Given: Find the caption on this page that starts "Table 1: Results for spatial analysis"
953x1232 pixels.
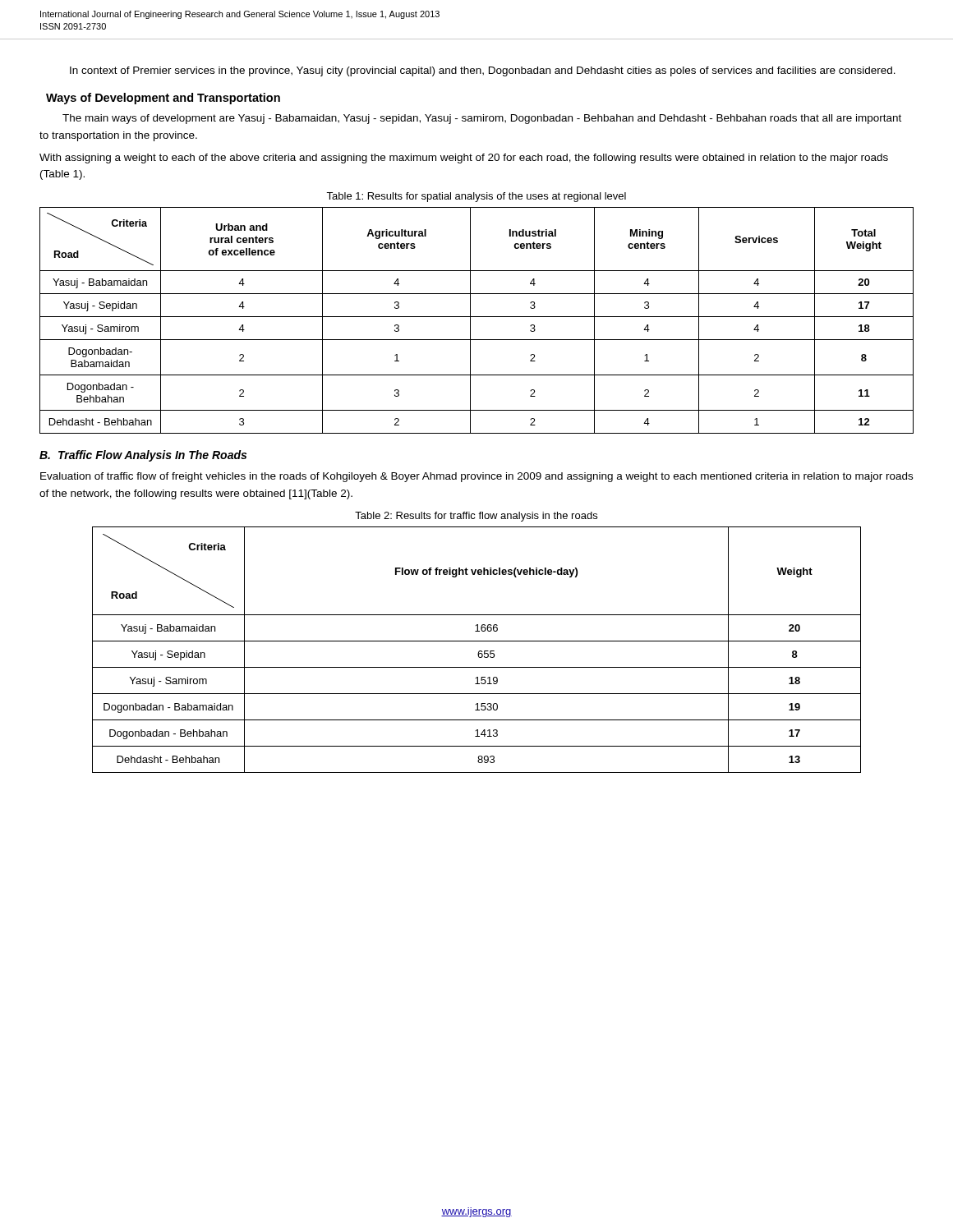Looking at the screenshot, I should tap(476, 196).
